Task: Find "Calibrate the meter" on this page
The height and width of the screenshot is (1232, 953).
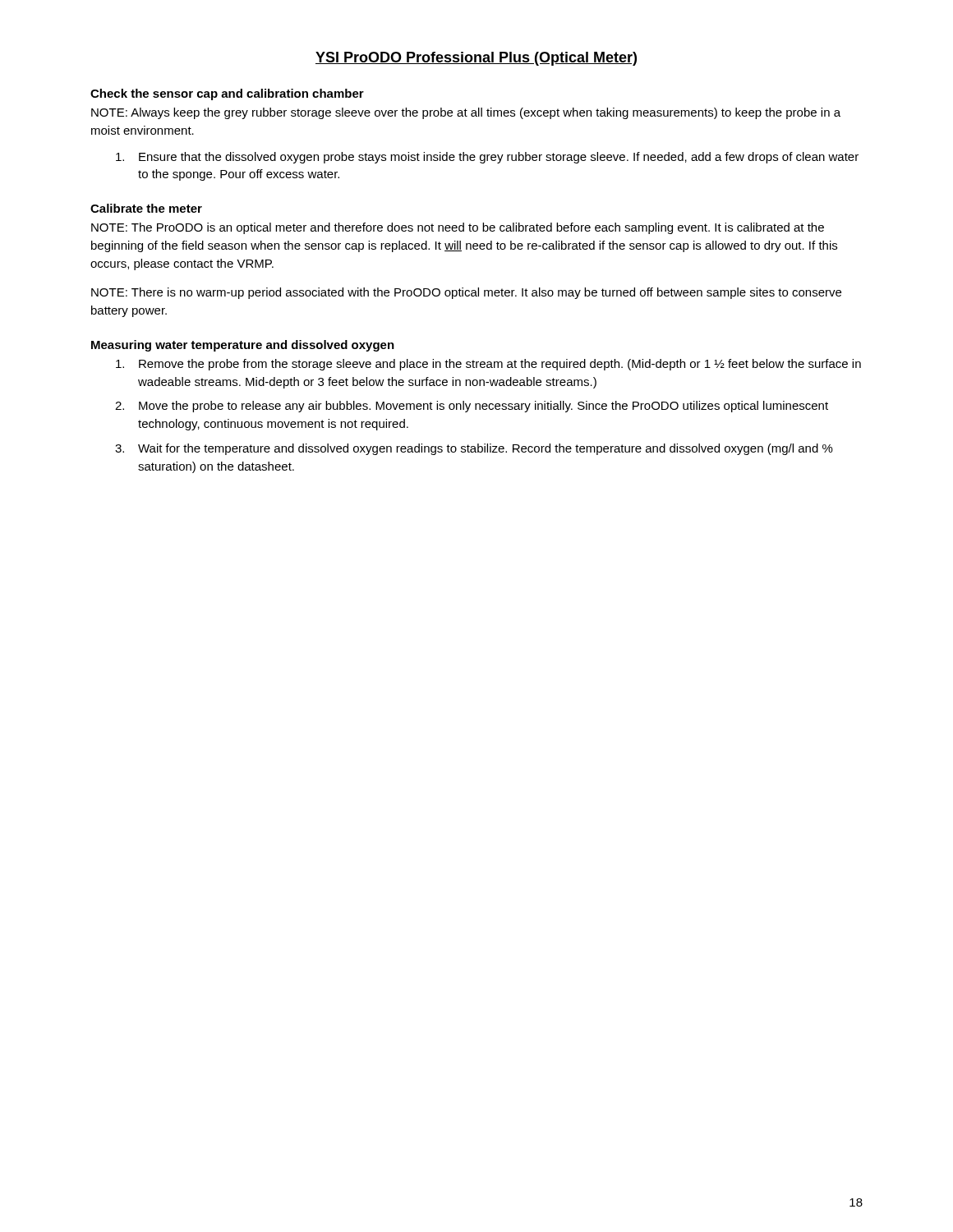Action: (x=146, y=208)
